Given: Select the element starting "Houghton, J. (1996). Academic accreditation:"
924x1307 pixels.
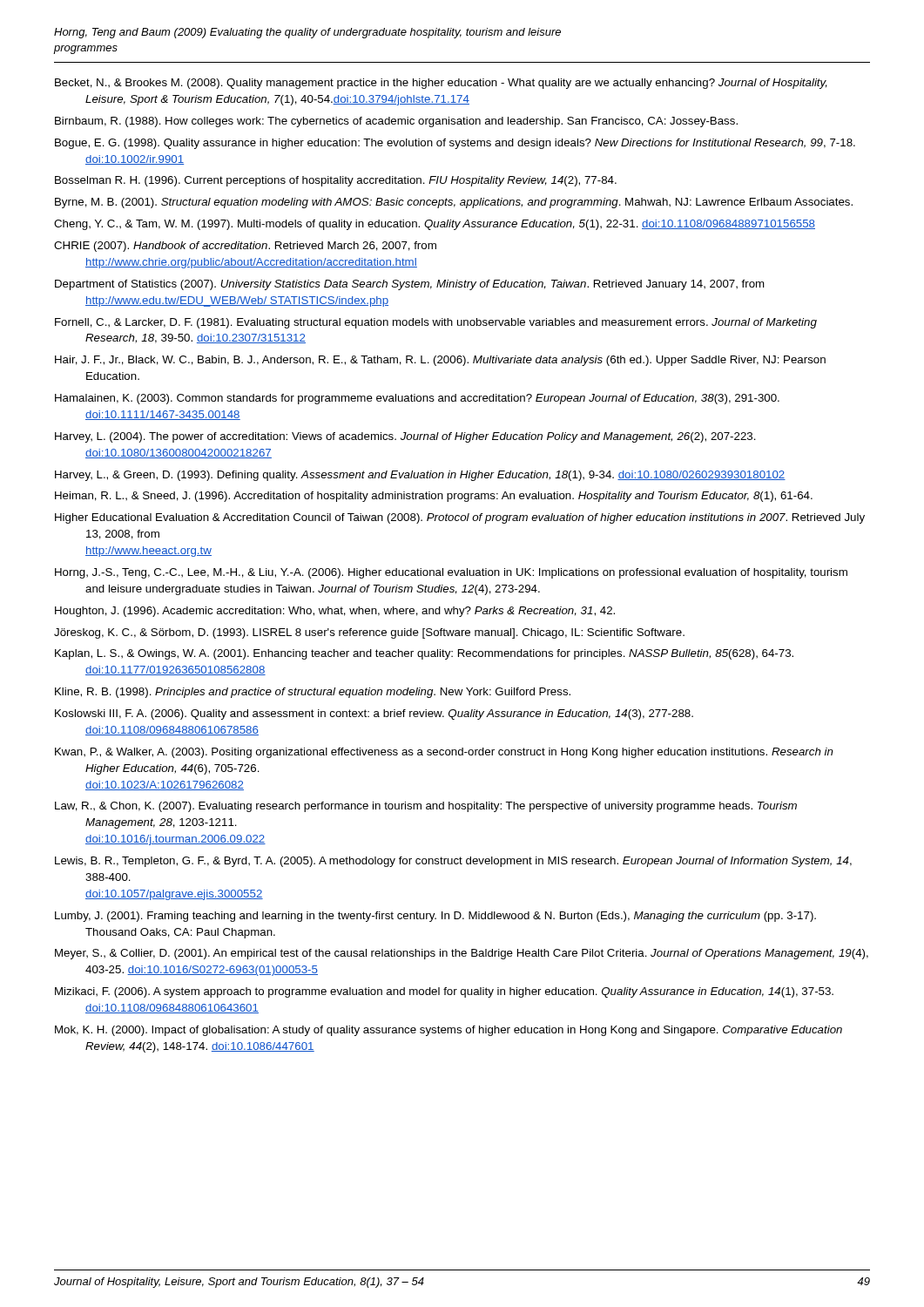Looking at the screenshot, I should pos(335,610).
